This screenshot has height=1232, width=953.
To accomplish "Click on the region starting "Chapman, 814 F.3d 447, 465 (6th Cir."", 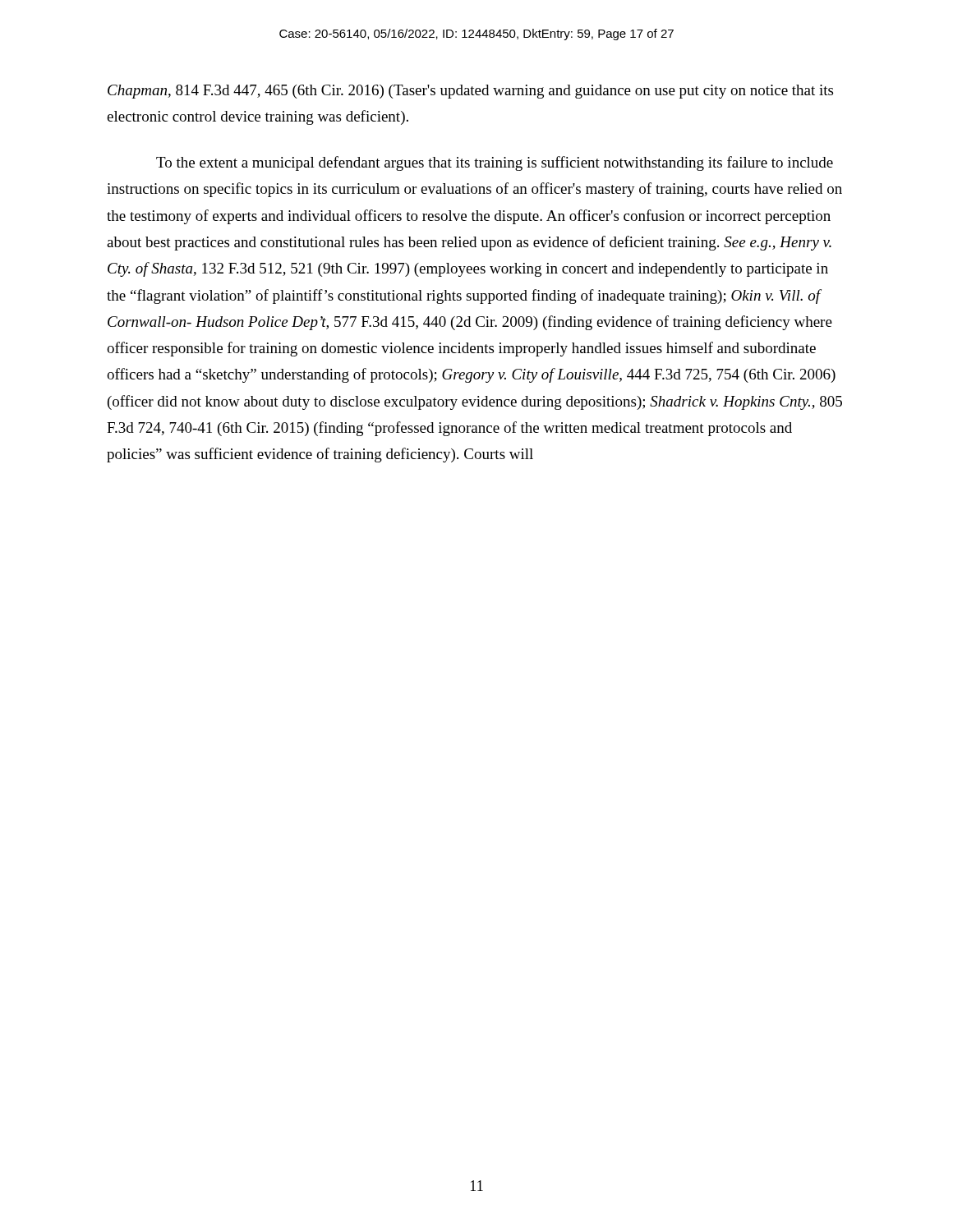I will pyautogui.click(x=470, y=103).
